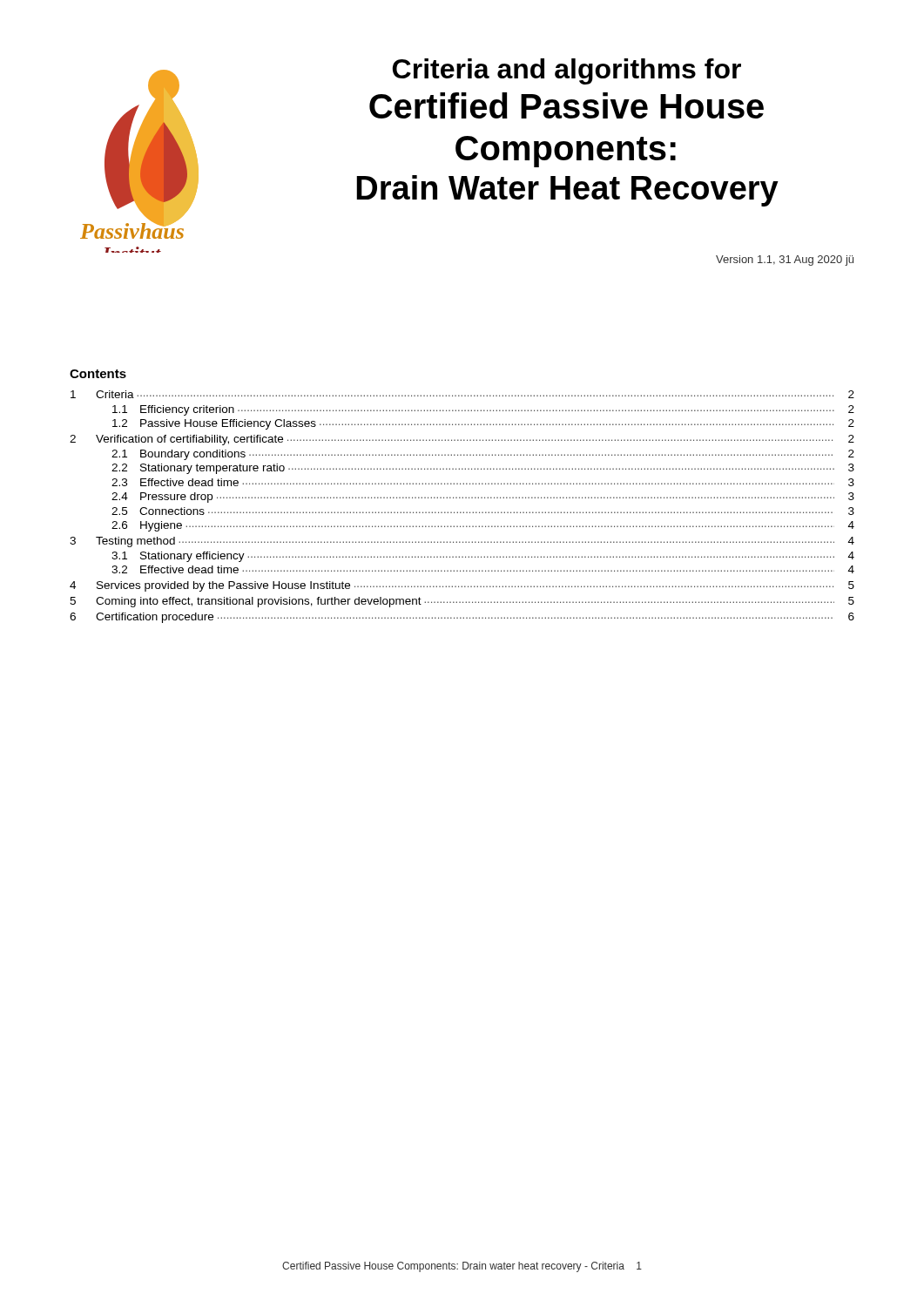
Task: Find "2.6 Hygiene 4" on this page
Action: click(483, 525)
